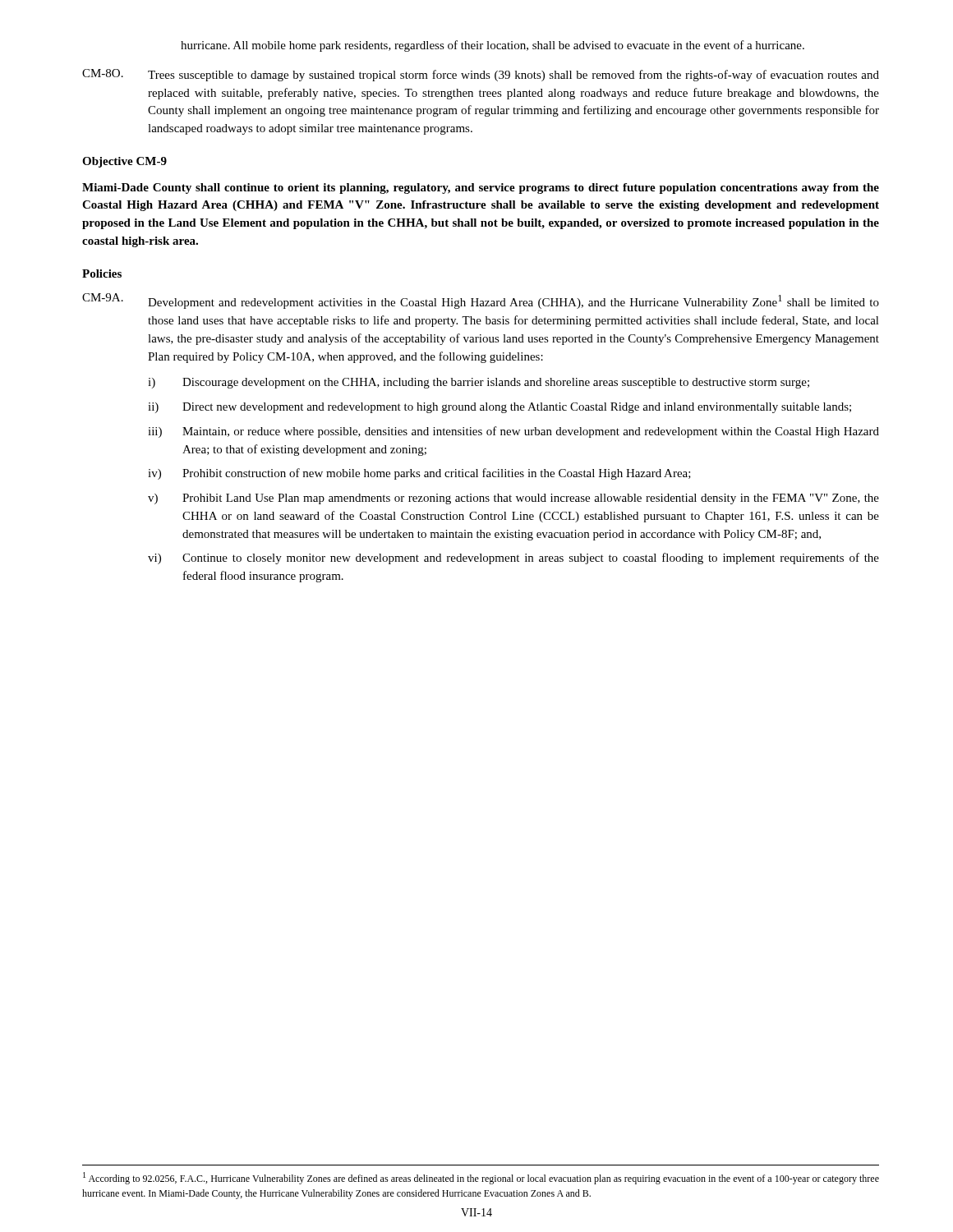This screenshot has height=1232, width=953.
Task: Point to the region starting "Objective CM-9"
Action: pos(124,162)
